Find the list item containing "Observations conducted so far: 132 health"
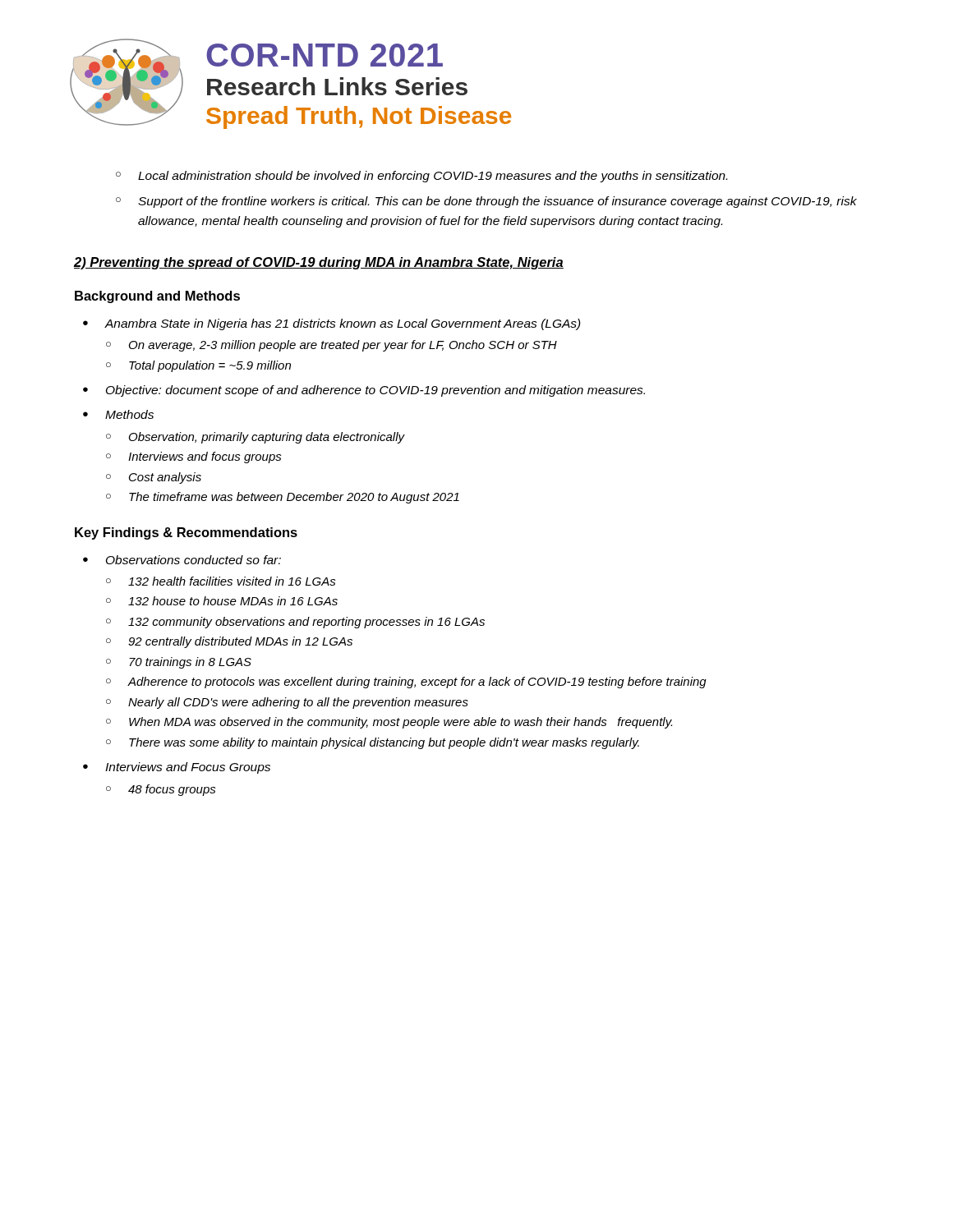 tap(485, 674)
